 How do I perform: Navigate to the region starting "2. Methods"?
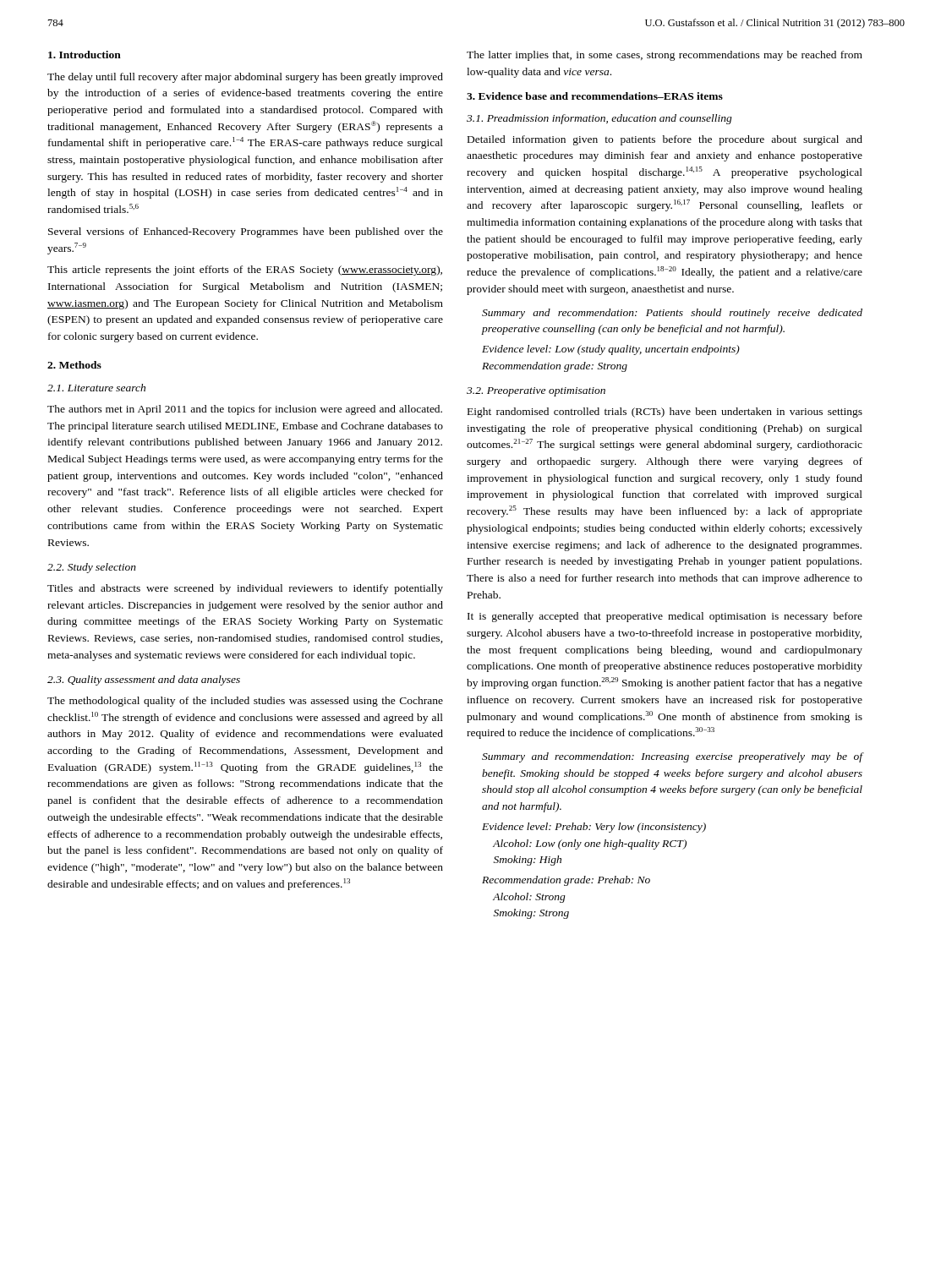[x=74, y=365]
